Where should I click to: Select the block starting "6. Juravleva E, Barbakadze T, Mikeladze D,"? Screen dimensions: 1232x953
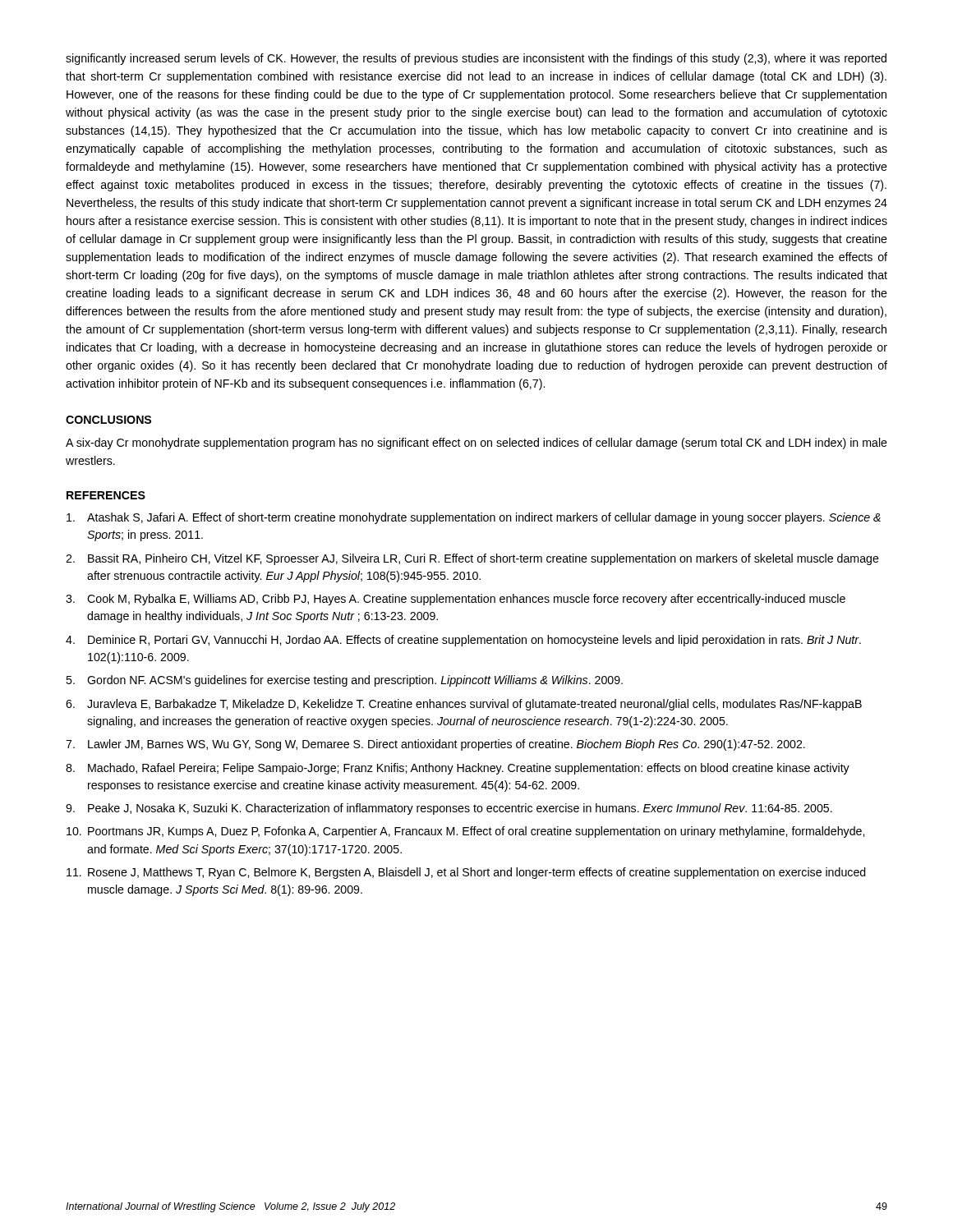click(x=476, y=713)
